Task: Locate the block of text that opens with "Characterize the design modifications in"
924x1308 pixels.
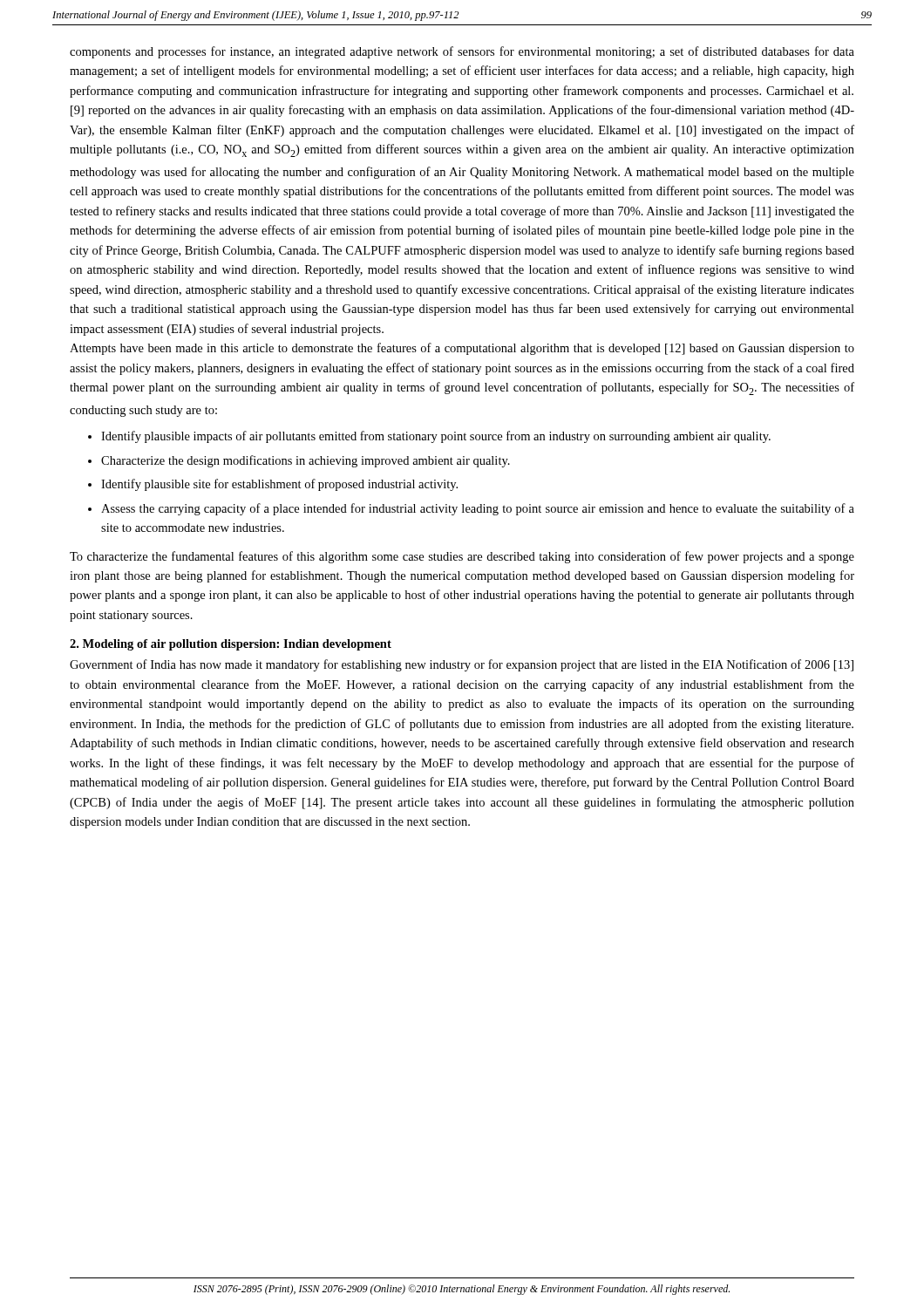Action: point(306,460)
